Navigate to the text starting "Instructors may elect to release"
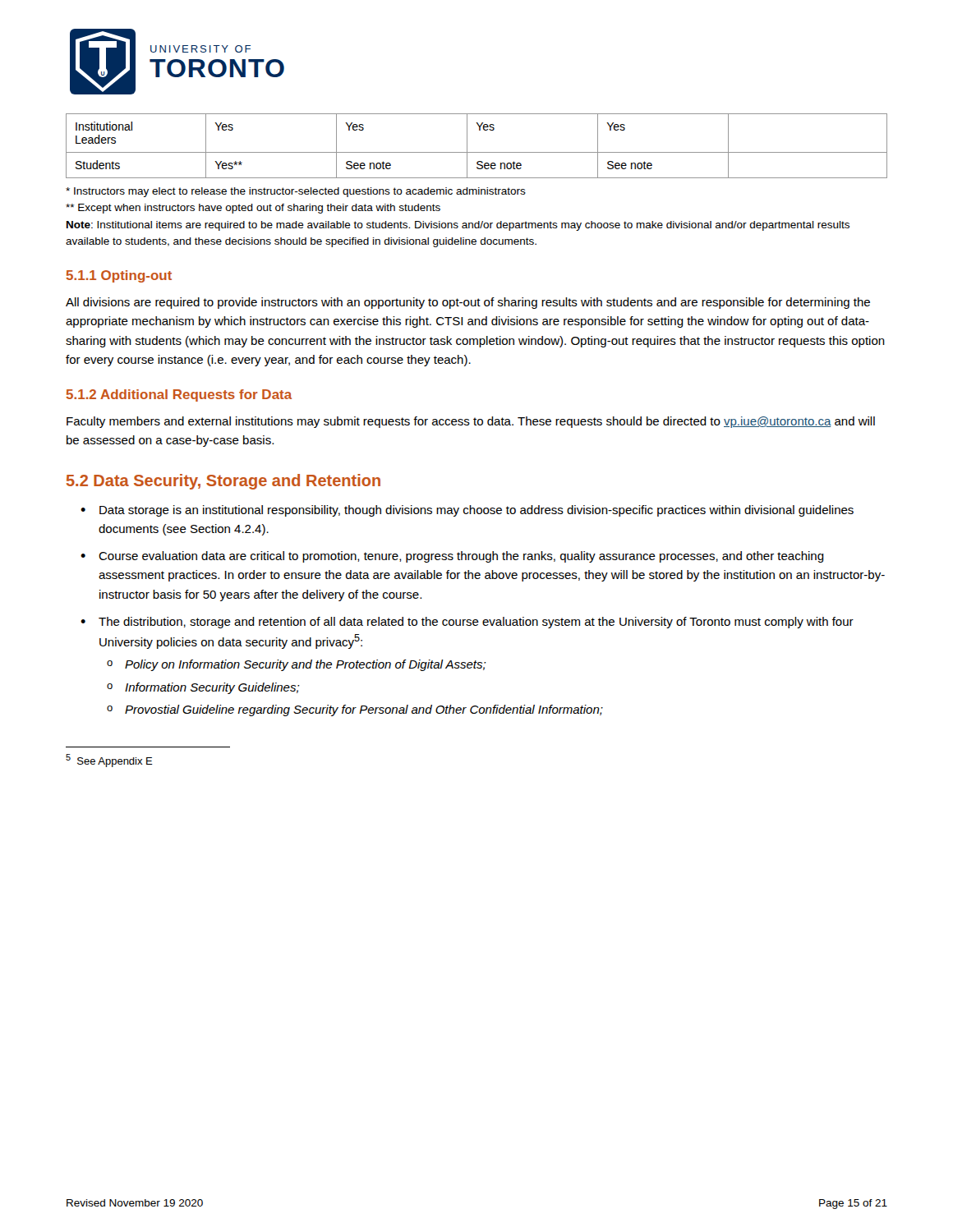Image resolution: width=953 pixels, height=1232 pixels. (x=476, y=216)
